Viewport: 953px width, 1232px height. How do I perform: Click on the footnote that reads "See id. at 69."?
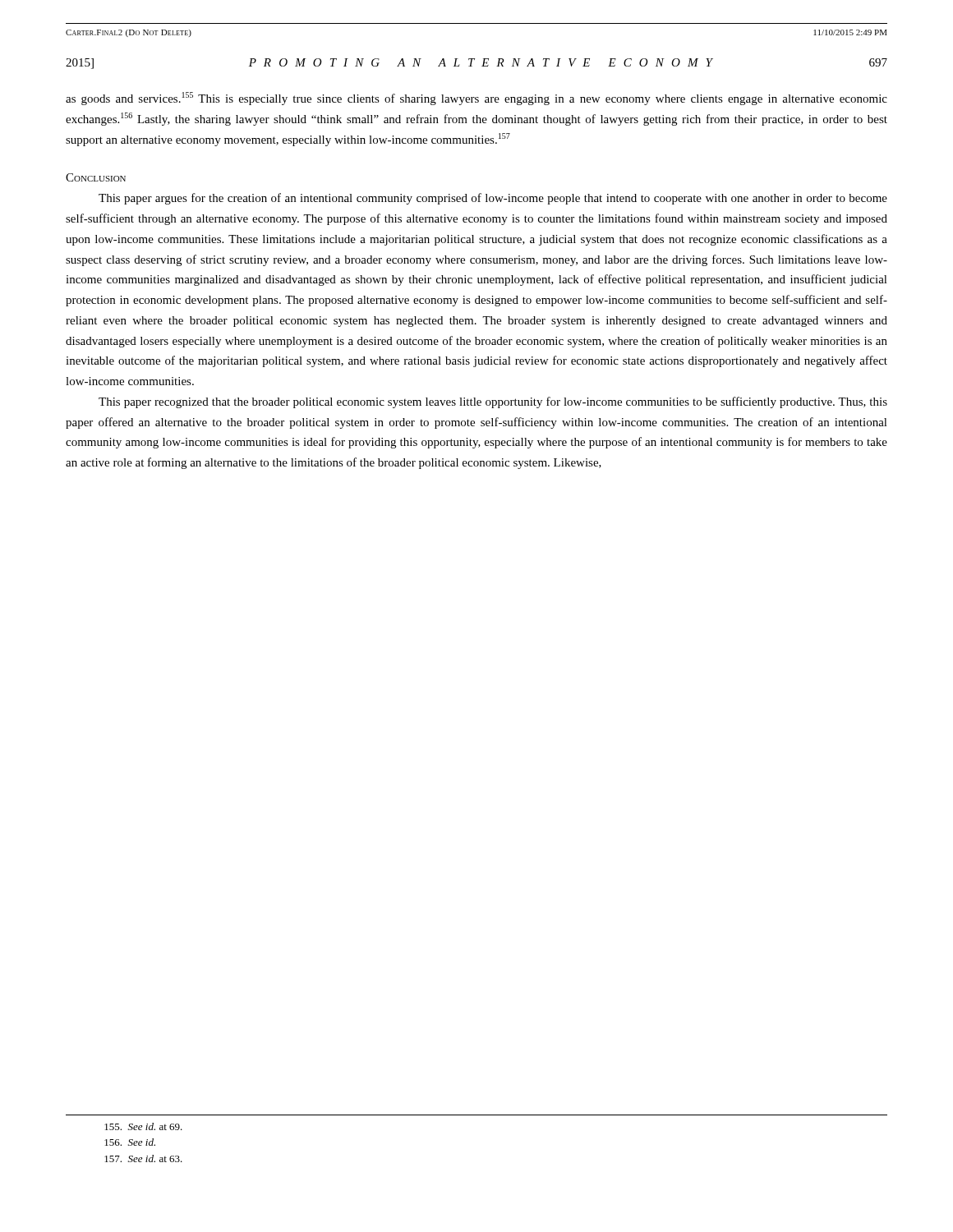[136, 1126]
